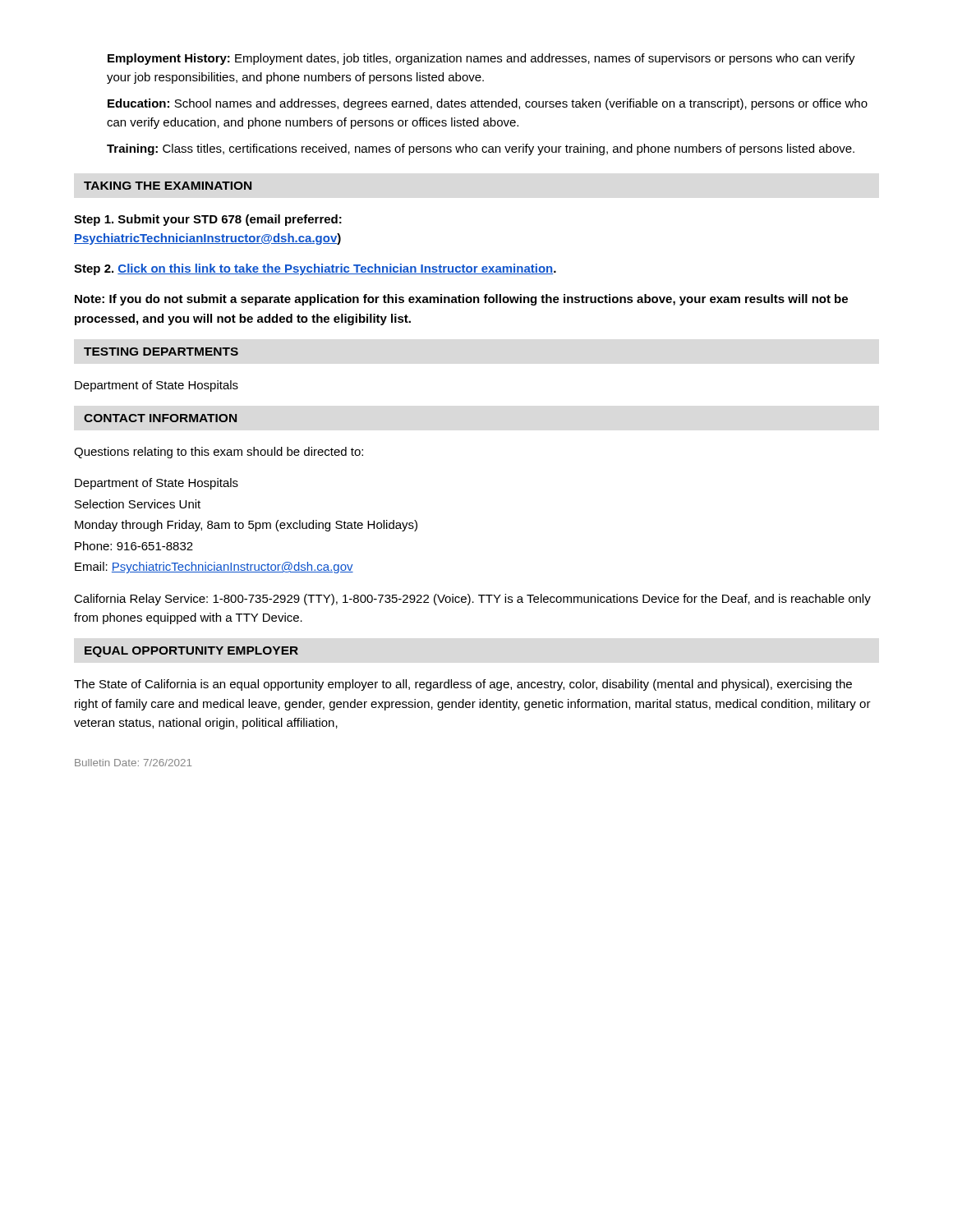Viewport: 953px width, 1232px height.
Task: Find the block on this page that starts "Employment History: Employment dates, job titles, organization names"
Action: coord(493,68)
